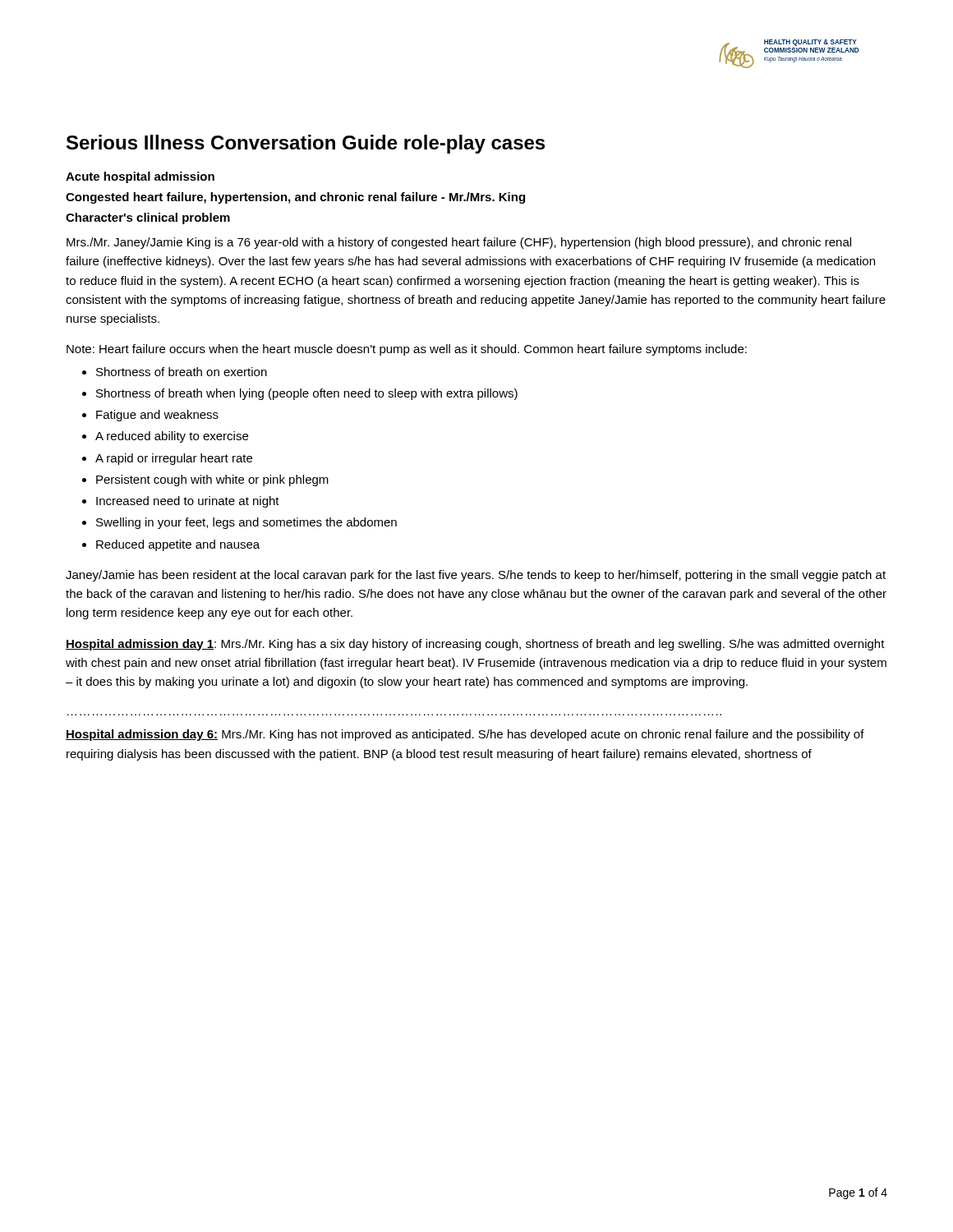
Task: Locate the passage starting "Increased need to urinate"
Action: click(x=187, y=501)
